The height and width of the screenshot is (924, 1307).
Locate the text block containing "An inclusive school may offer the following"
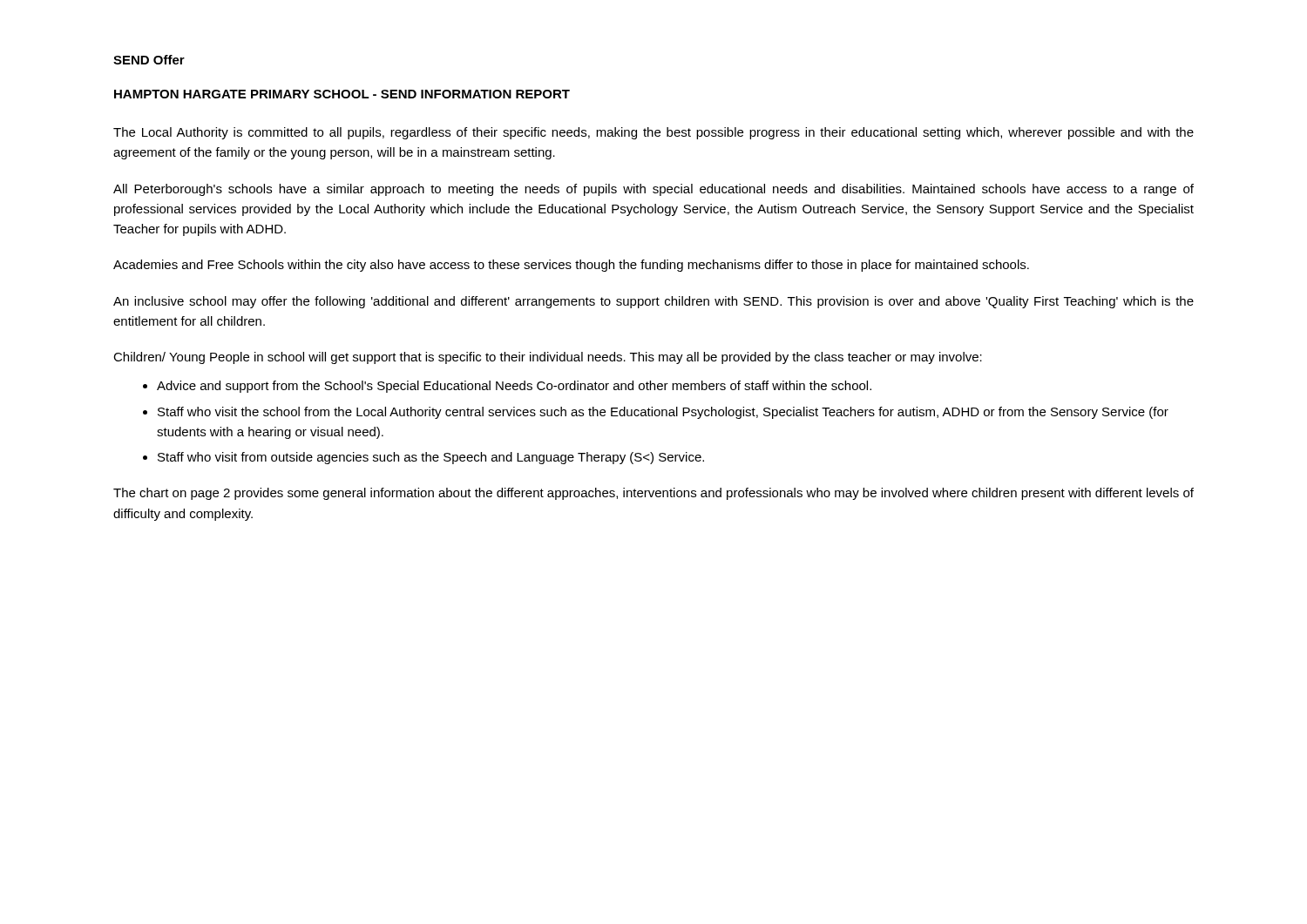(x=654, y=311)
